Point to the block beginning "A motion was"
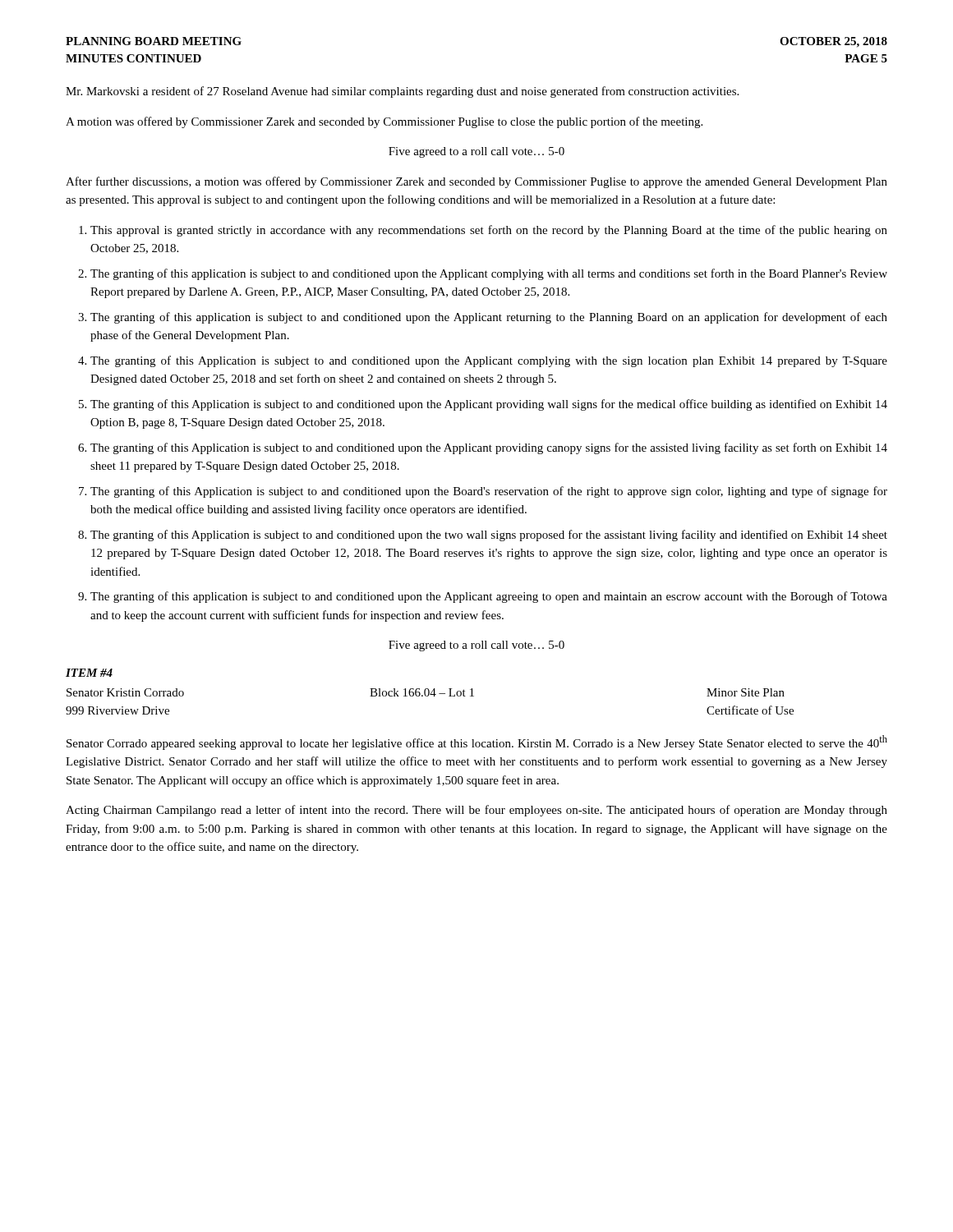Screen dimensions: 1232x953 pyautogui.click(x=385, y=121)
